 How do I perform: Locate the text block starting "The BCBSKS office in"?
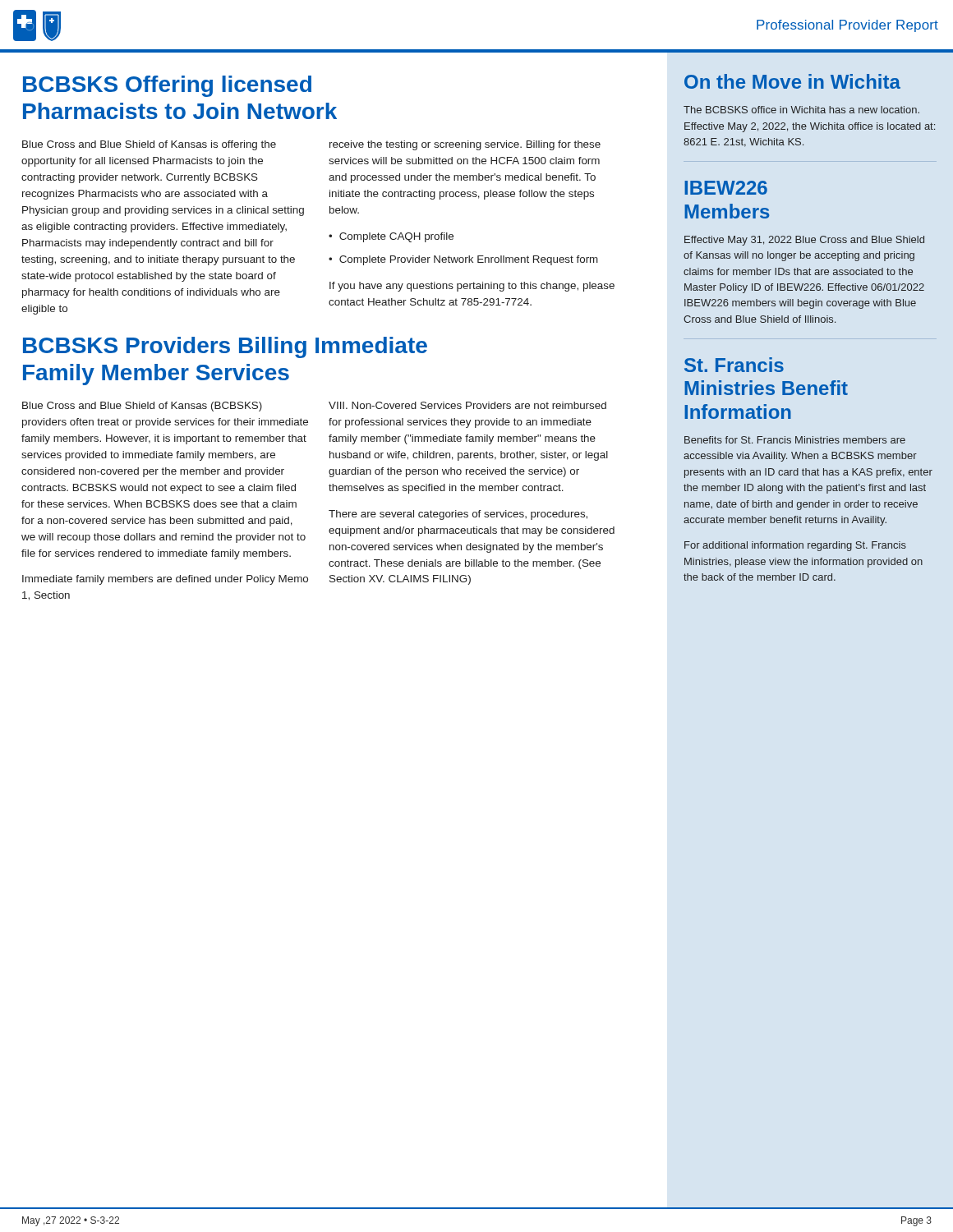[810, 126]
